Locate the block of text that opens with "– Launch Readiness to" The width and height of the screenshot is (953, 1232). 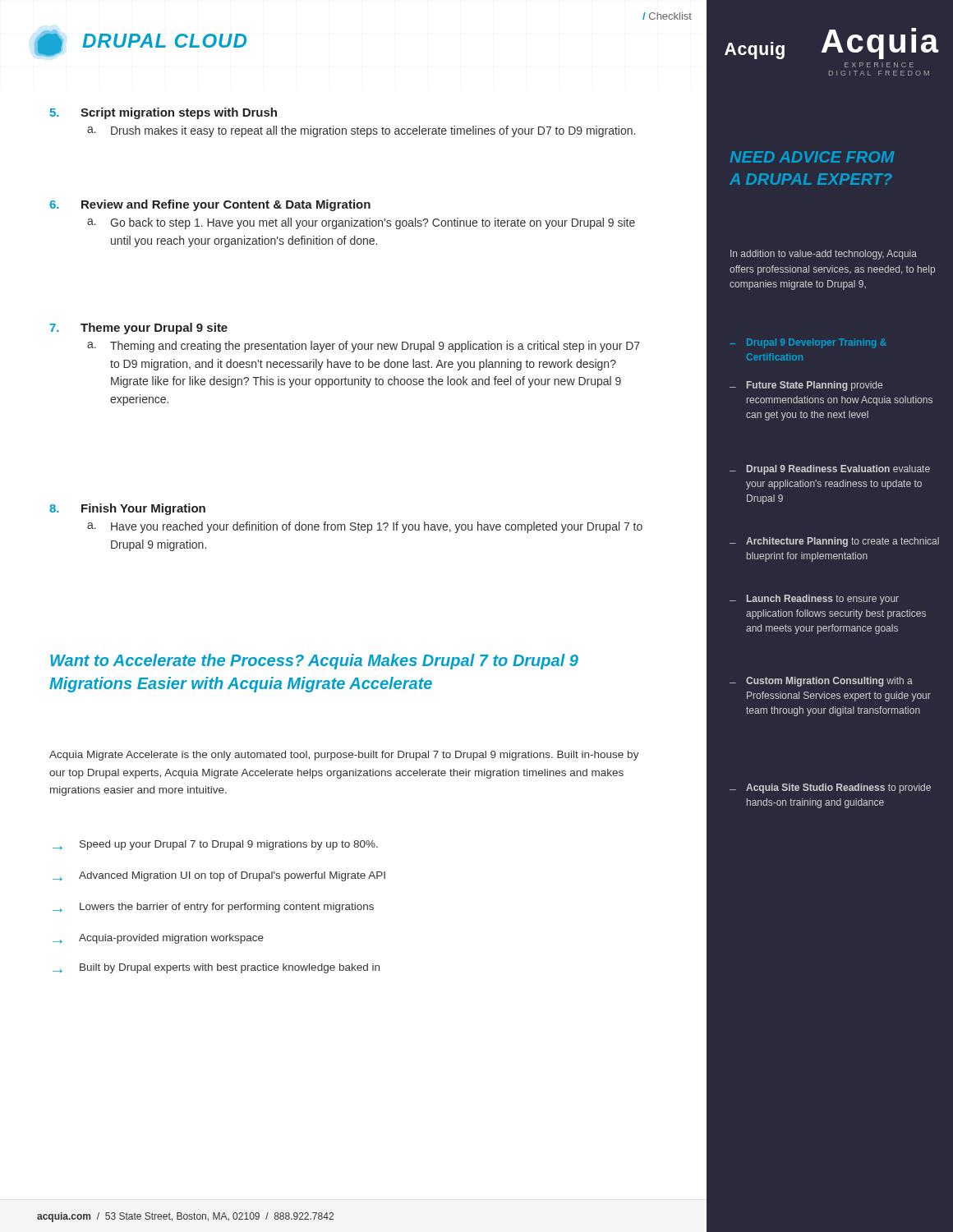835,614
